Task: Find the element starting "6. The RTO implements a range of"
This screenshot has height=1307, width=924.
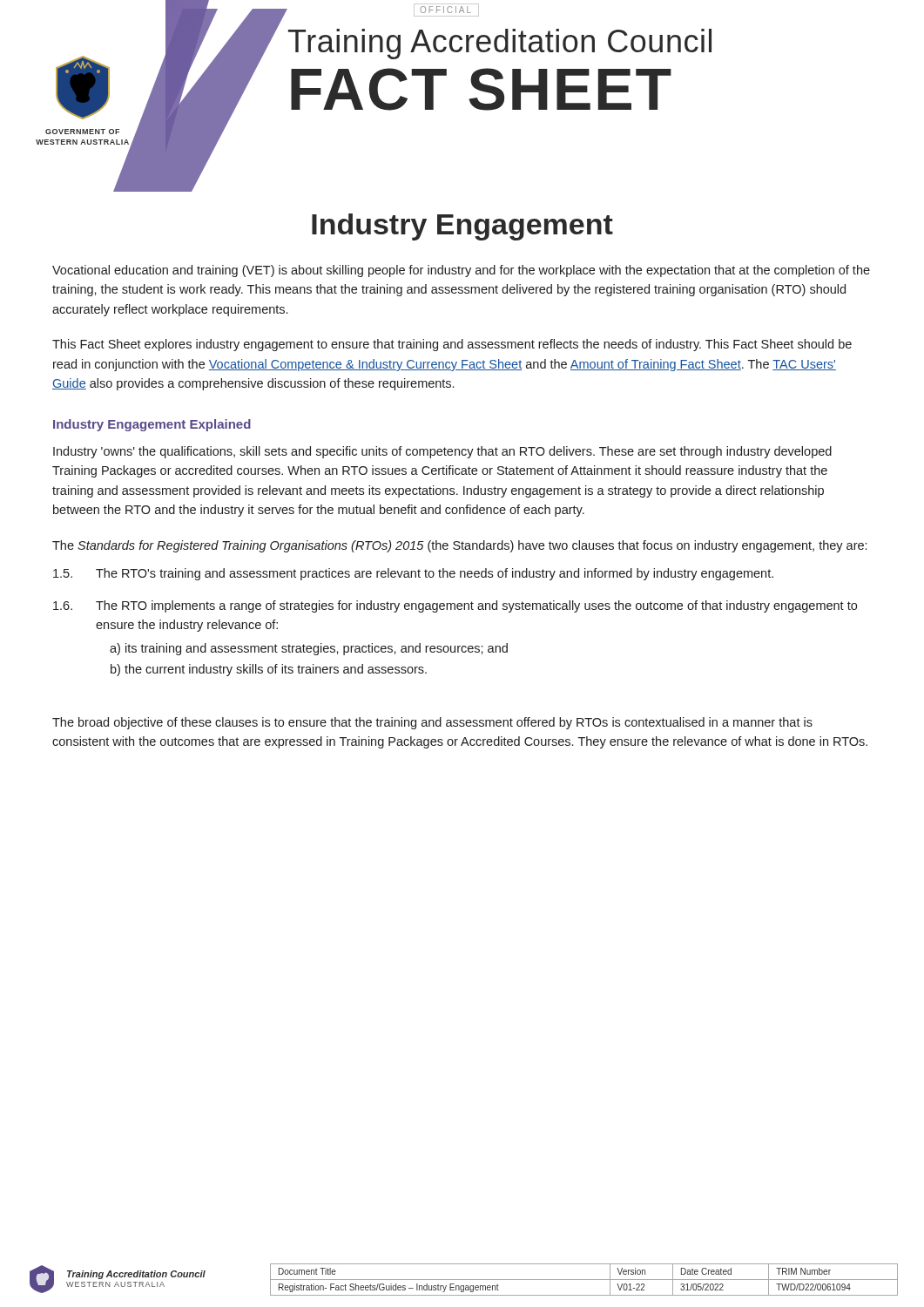Action: click(x=462, y=644)
